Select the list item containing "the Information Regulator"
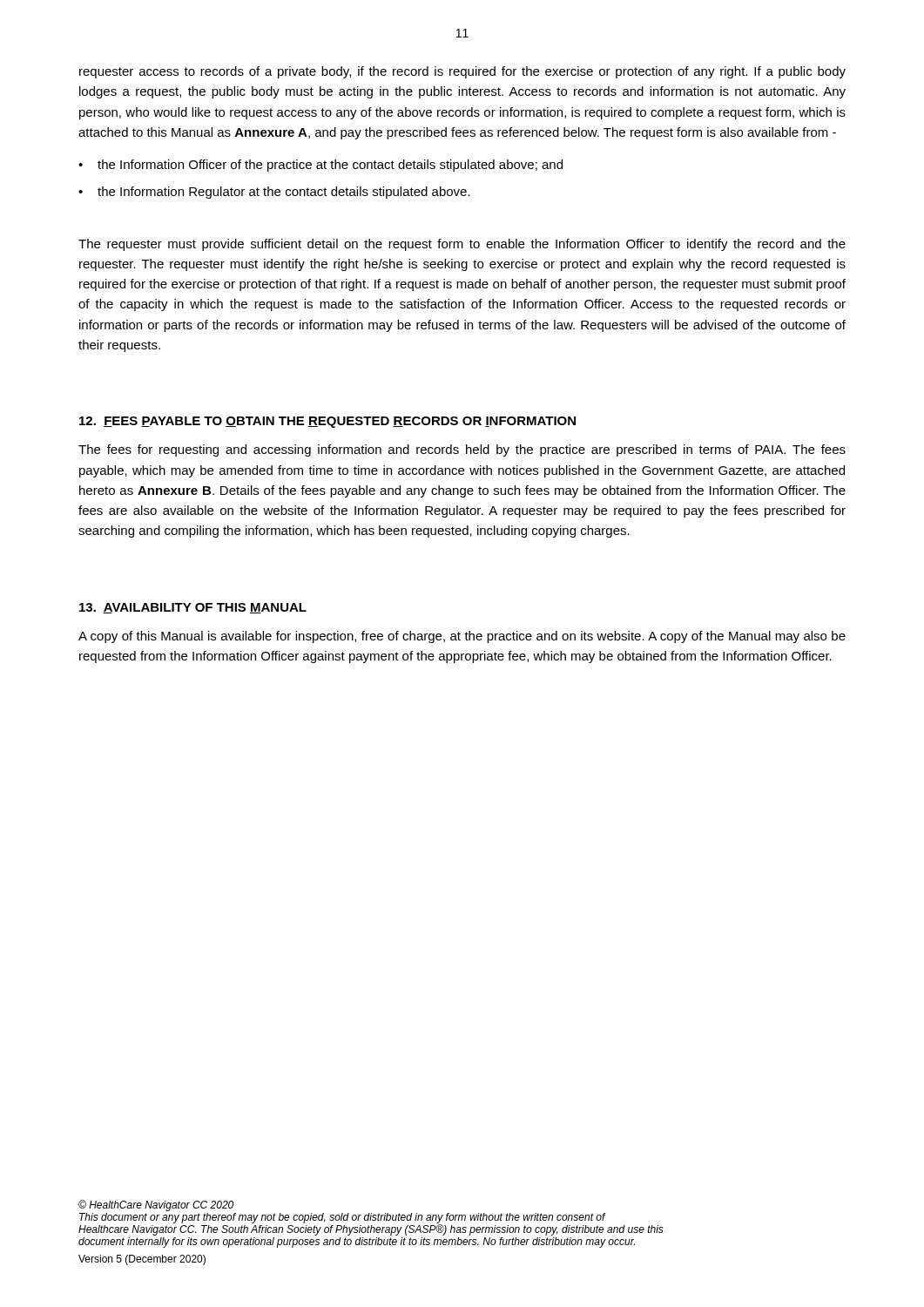The width and height of the screenshot is (924, 1307). [x=284, y=191]
